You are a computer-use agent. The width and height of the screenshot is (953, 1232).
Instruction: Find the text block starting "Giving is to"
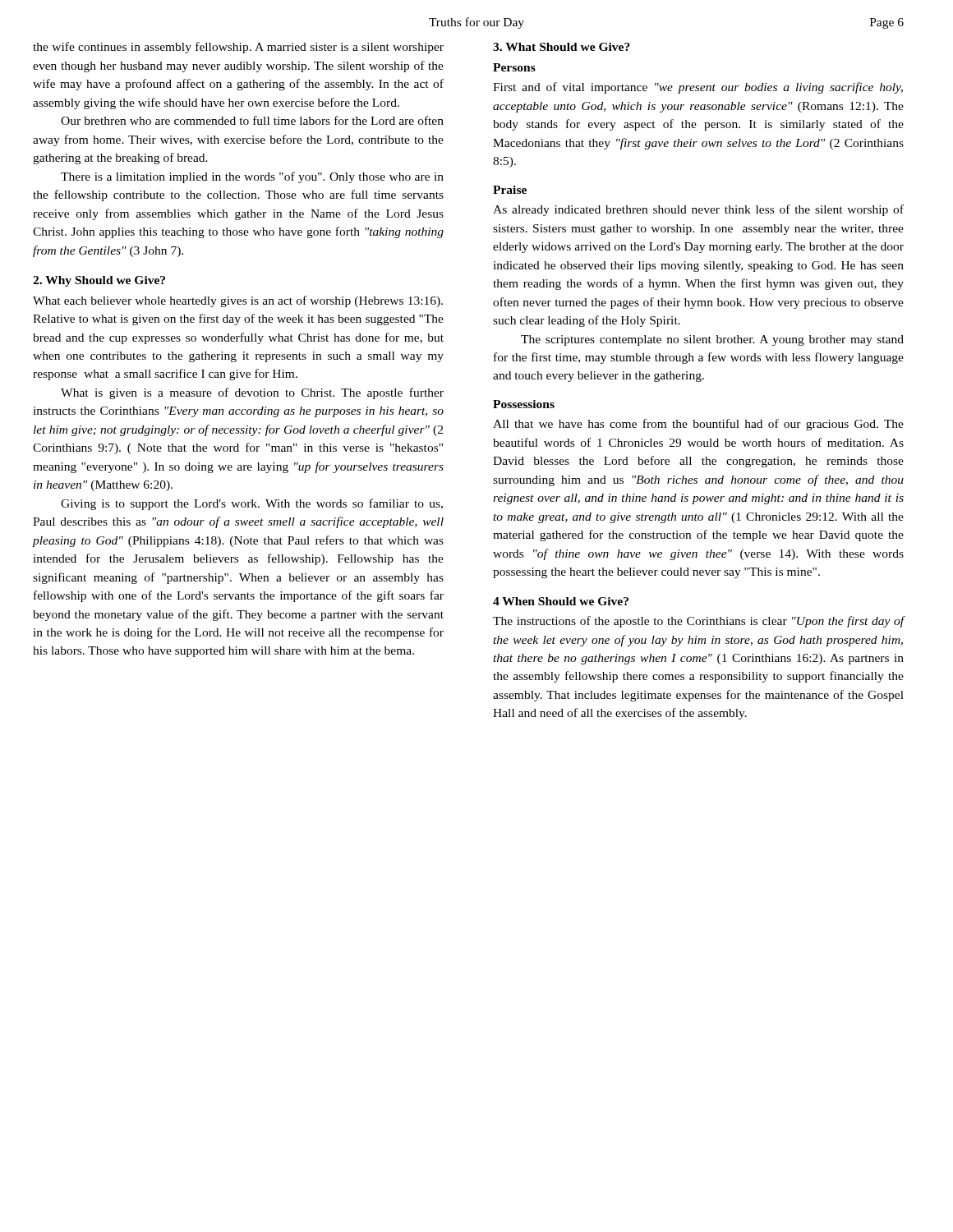tap(238, 577)
